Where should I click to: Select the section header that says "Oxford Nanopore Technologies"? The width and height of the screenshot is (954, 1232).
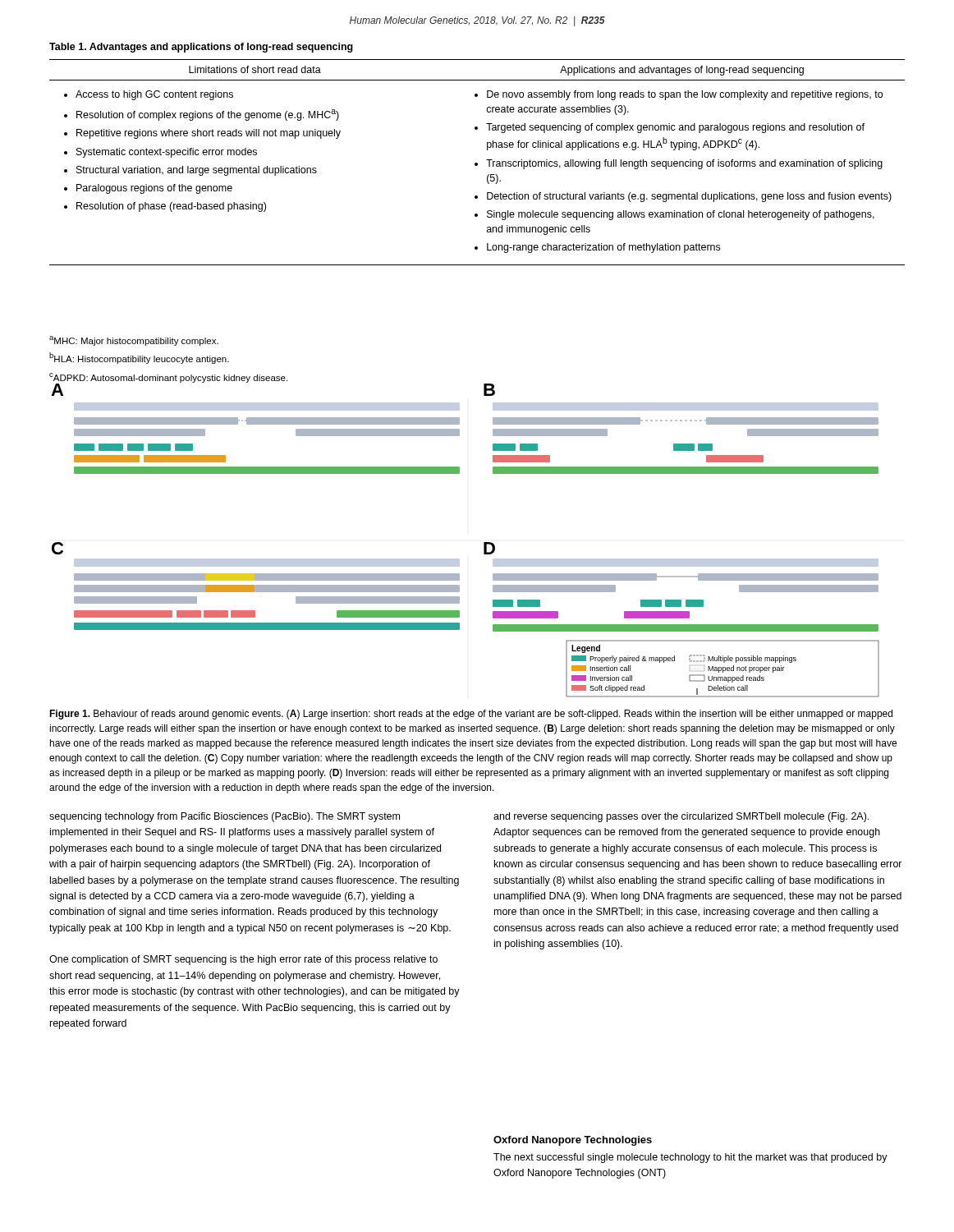click(573, 1140)
